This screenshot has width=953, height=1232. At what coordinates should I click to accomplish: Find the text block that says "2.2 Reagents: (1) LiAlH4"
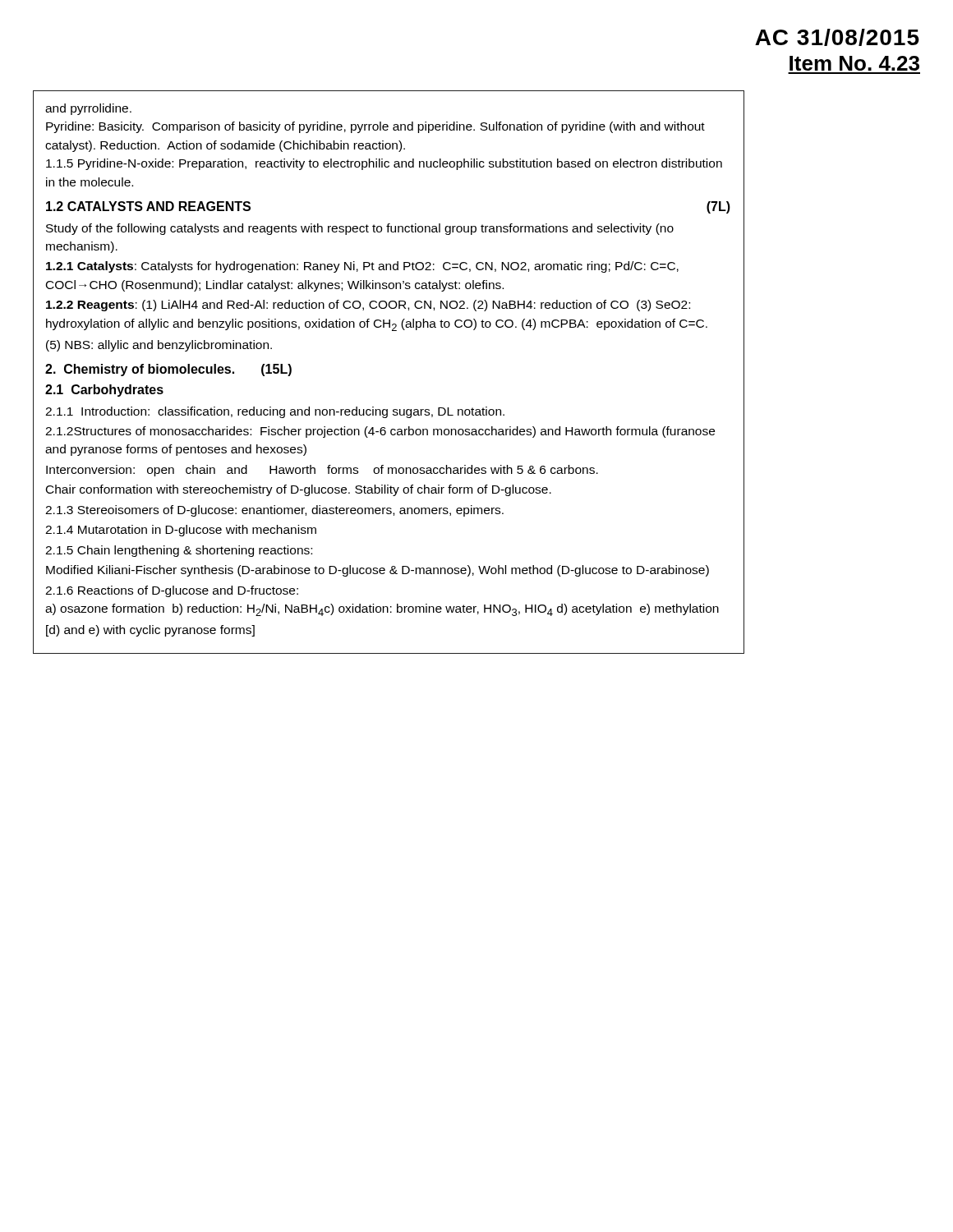click(x=377, y=324)
